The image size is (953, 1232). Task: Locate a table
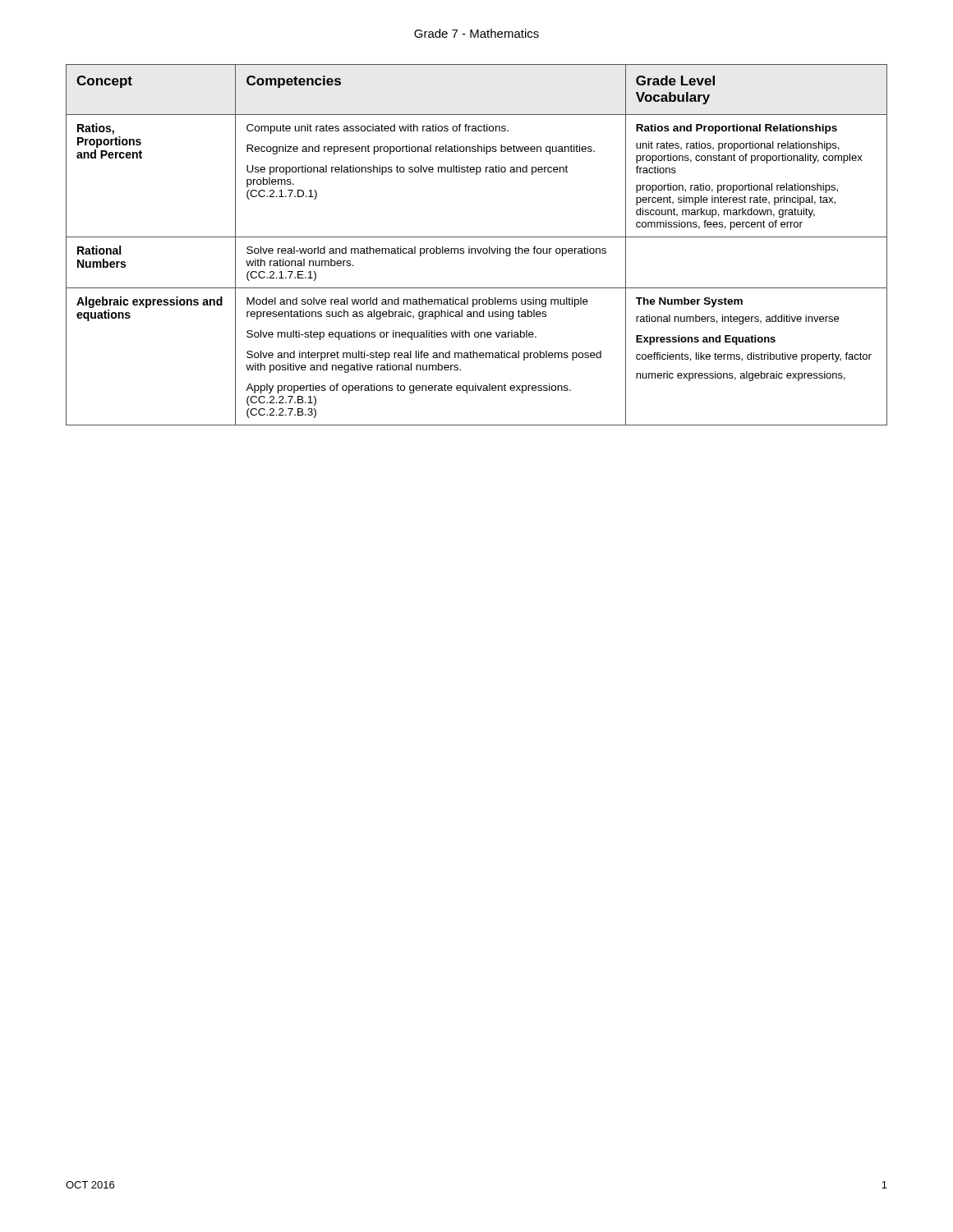pos(476,245)
